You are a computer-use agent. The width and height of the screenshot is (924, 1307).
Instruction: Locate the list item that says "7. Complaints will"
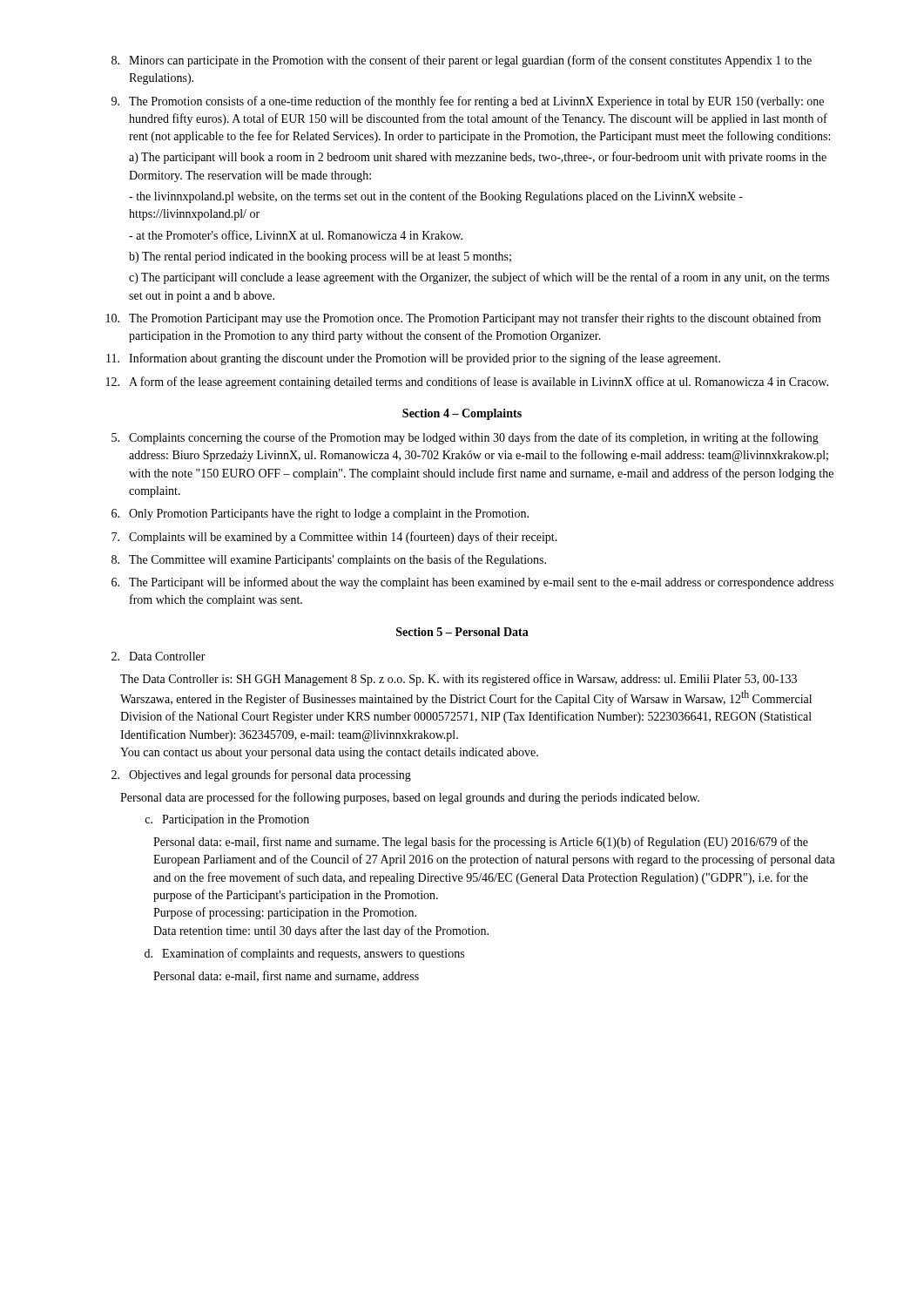[x=462, y=537]
